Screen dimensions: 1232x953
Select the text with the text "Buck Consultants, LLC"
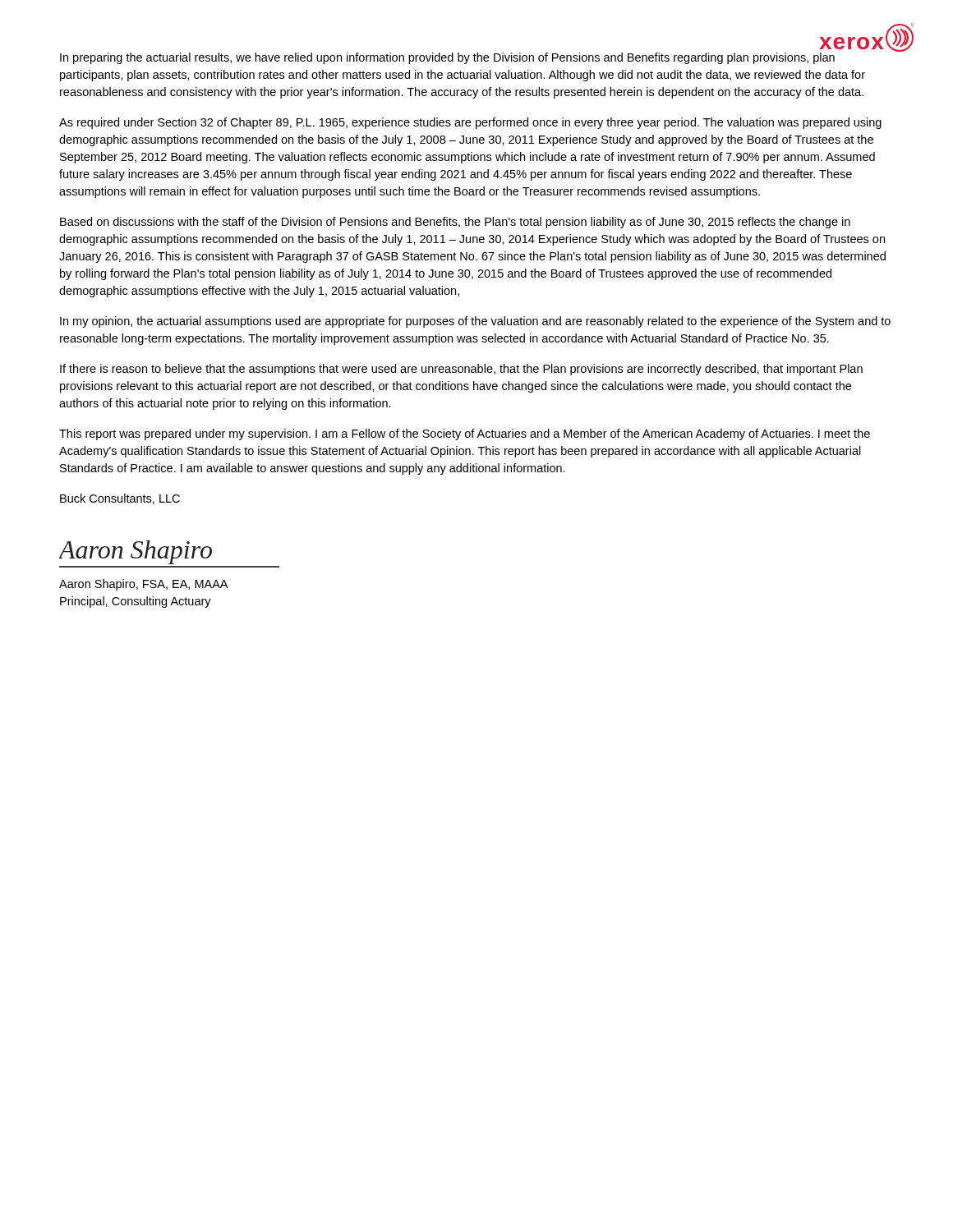120,499
